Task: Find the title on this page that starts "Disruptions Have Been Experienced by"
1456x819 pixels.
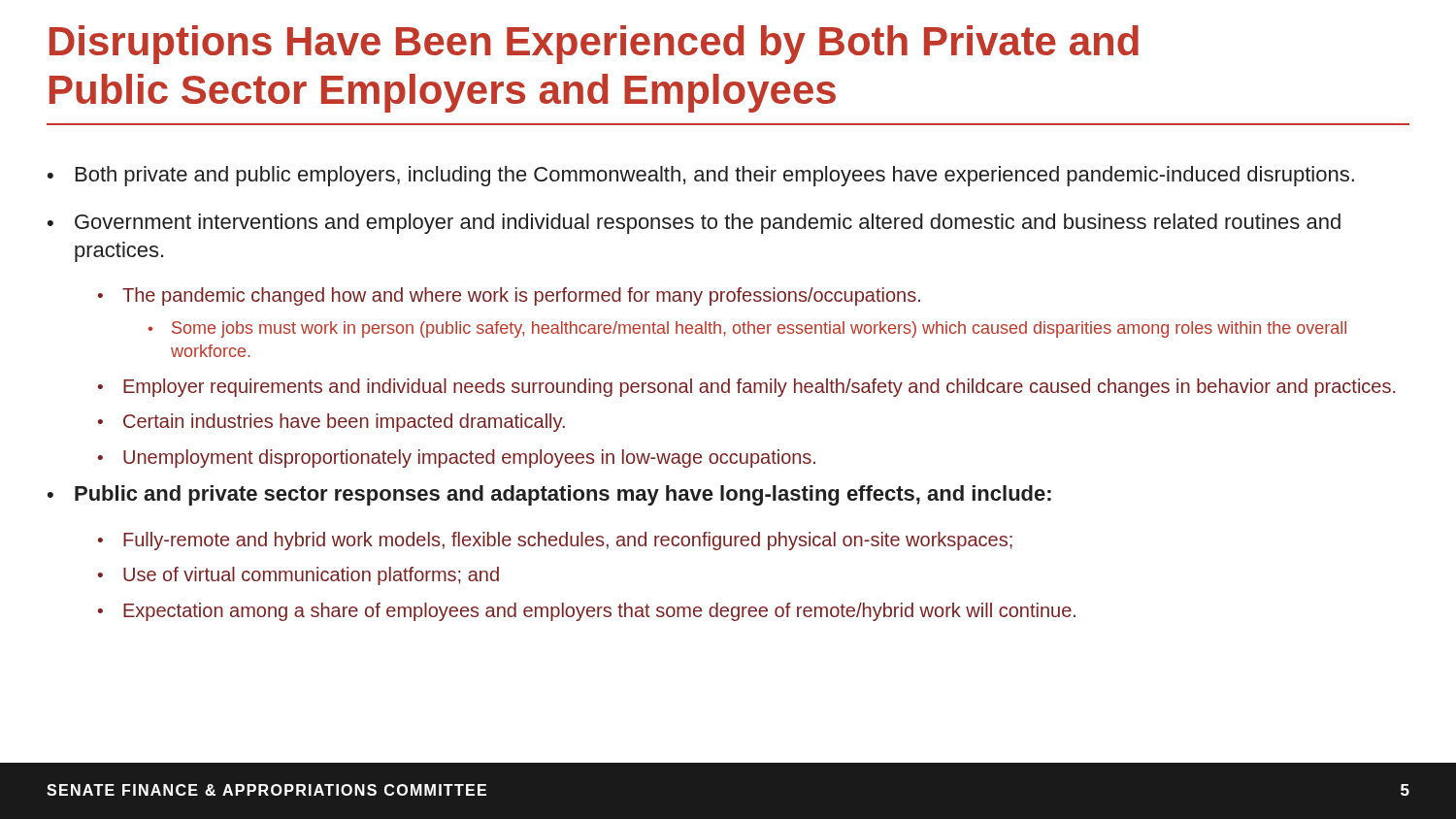Action: click(x=728, y=71)
